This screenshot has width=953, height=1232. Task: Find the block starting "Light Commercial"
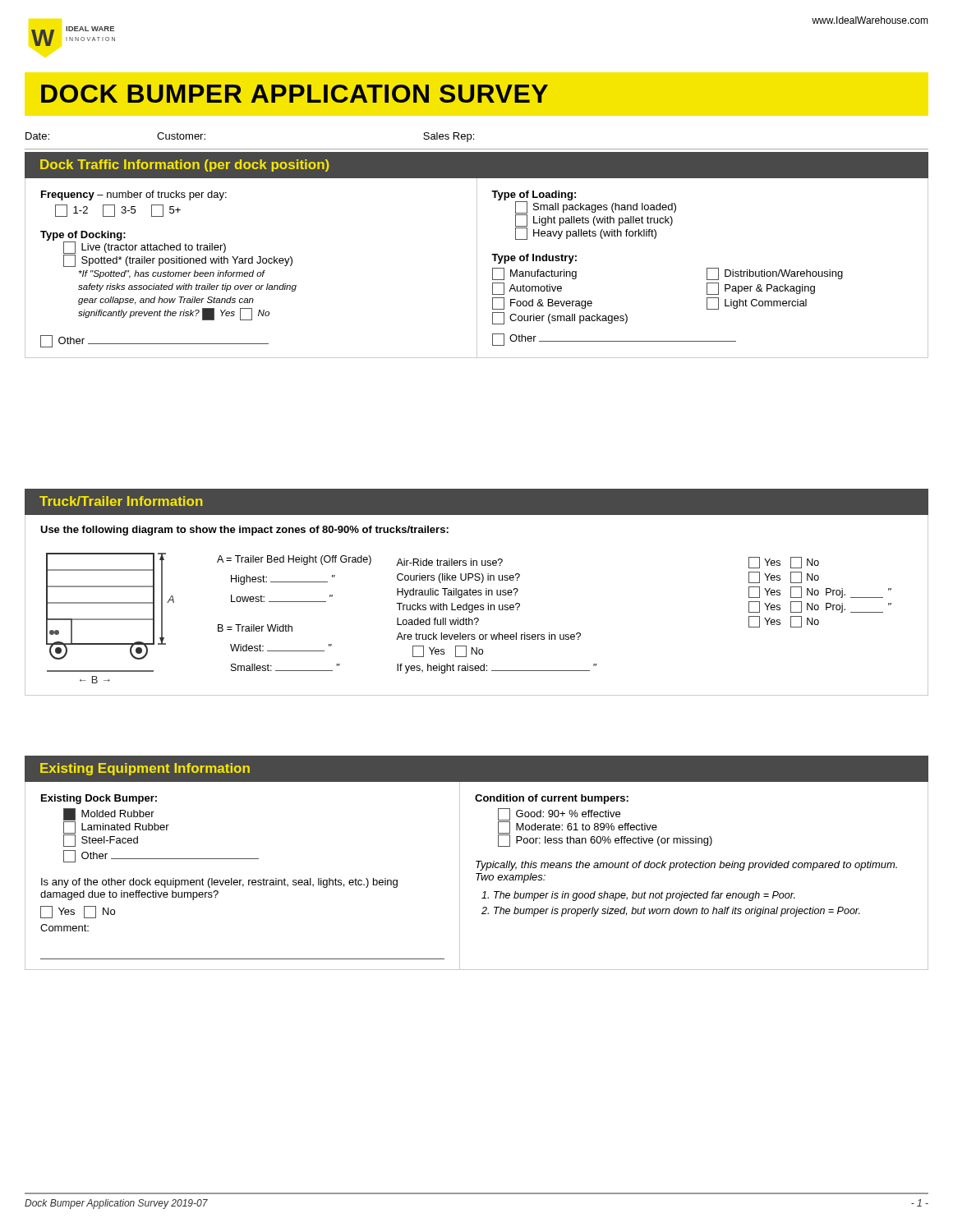[757, 303]
